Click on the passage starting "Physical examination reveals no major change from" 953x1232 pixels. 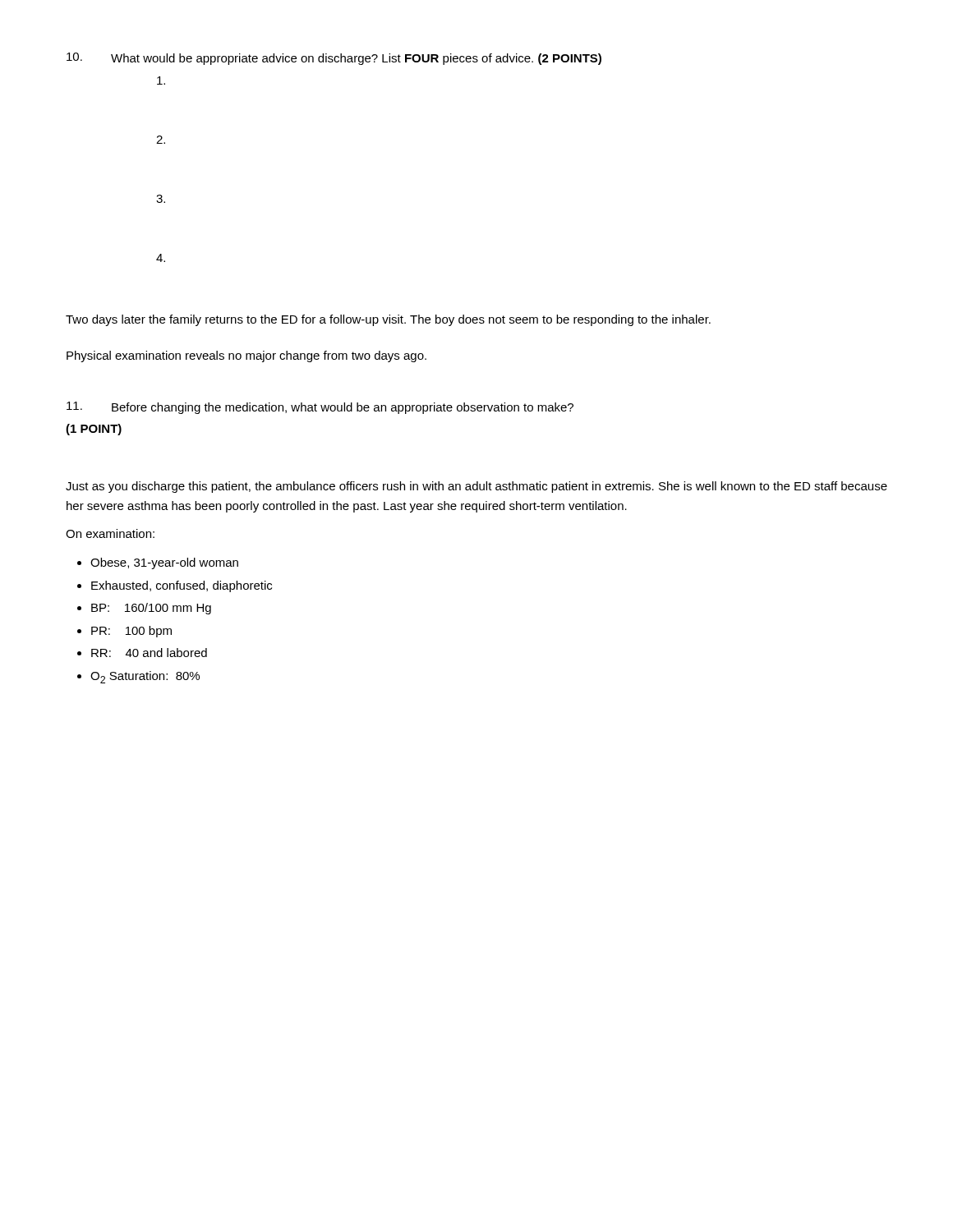point(247,355)
